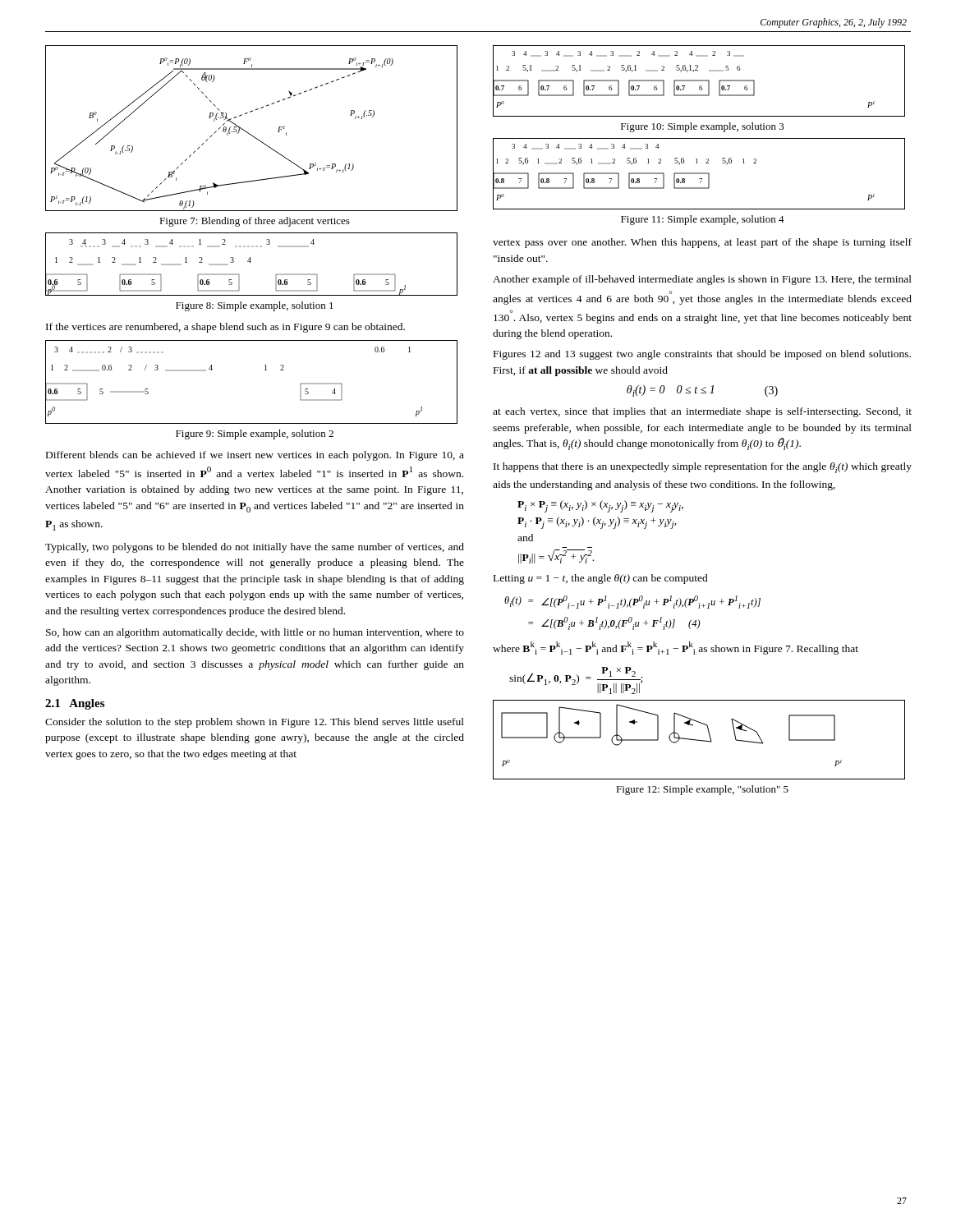Select the text block that reads "Typically, two polygons to"
The height and width of the screenshot is (1232, 956).
coord(255,579)
